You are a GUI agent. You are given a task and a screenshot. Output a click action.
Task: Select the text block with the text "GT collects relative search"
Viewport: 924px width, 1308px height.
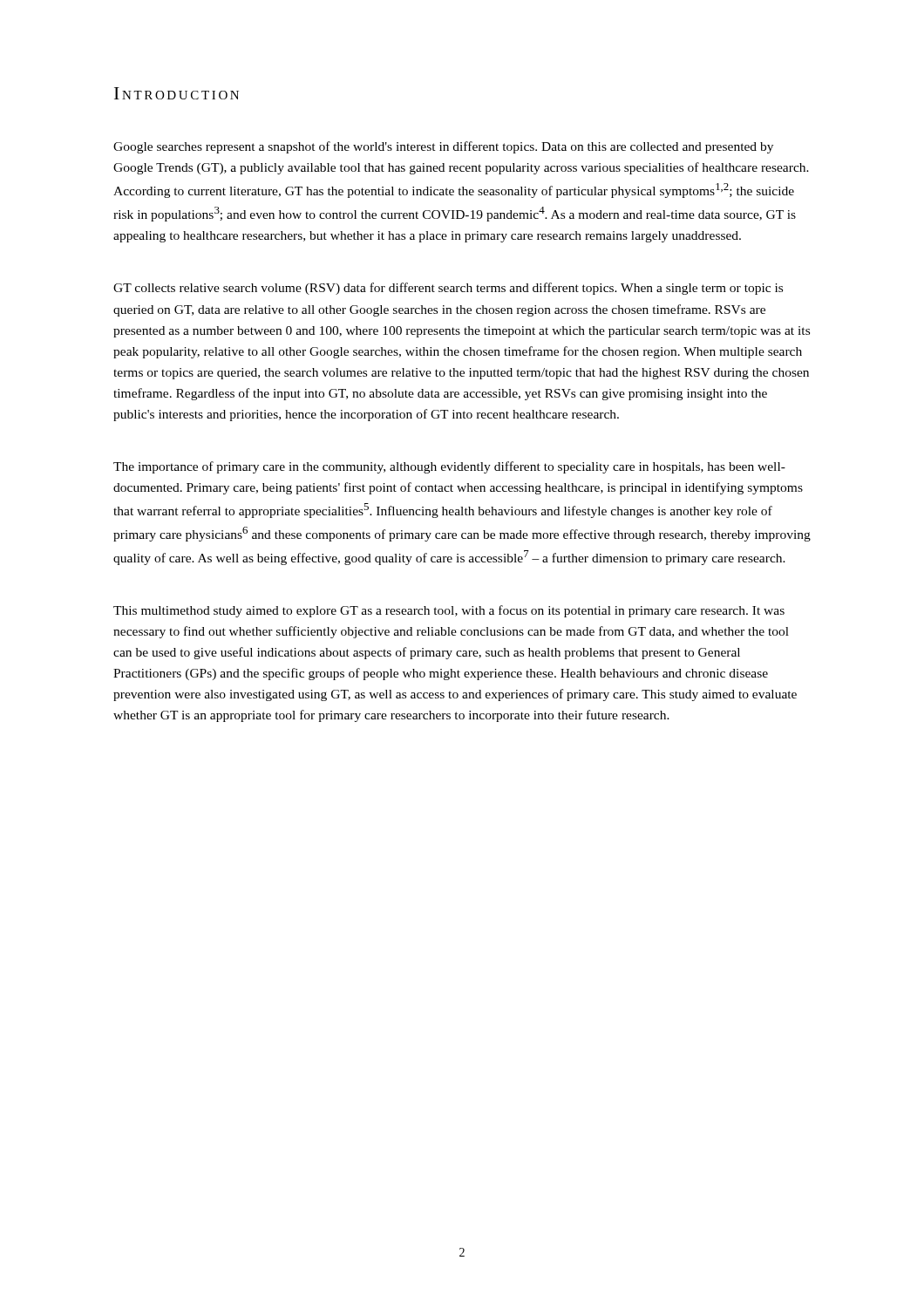pos(462,351)
